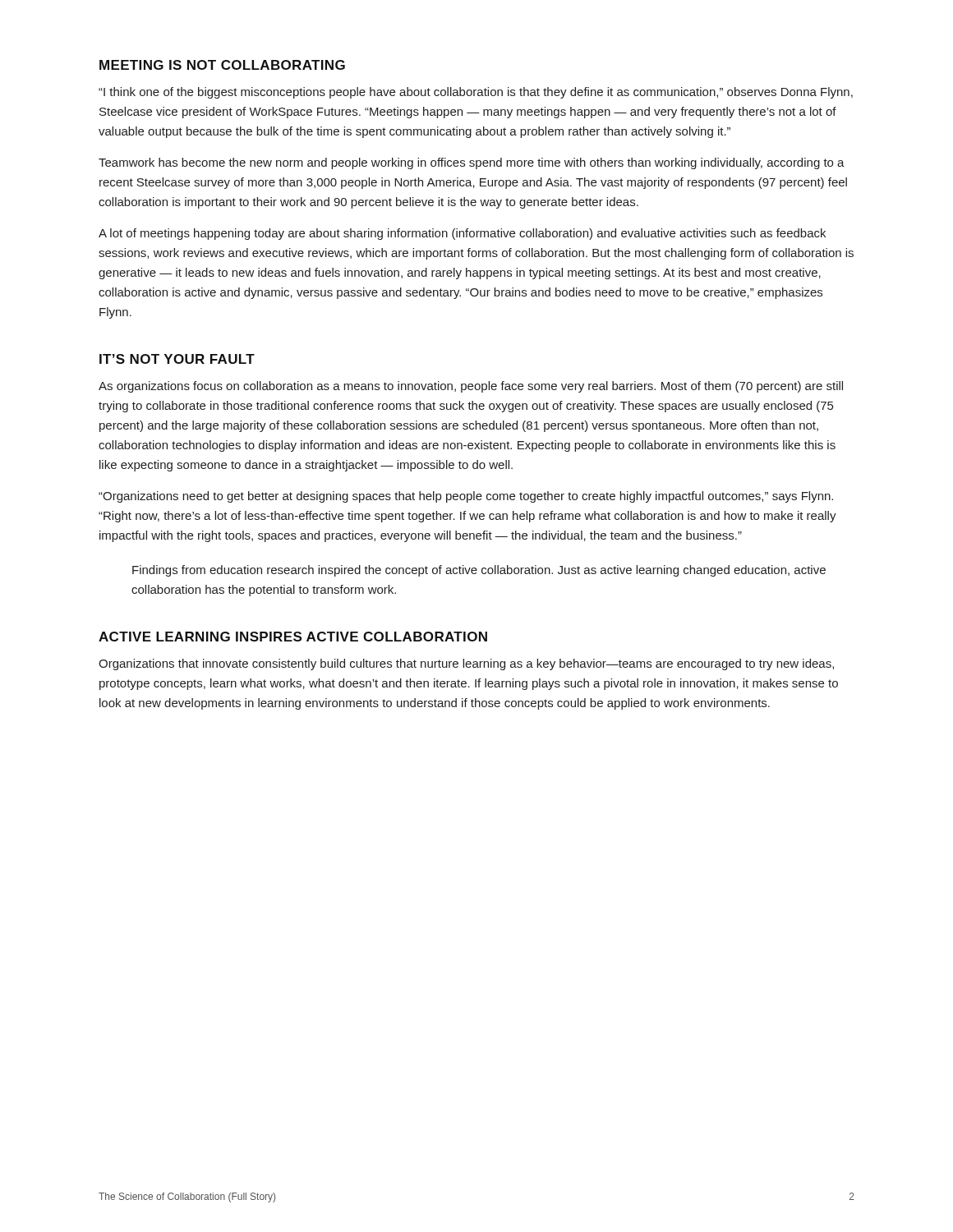Select the block starting "Findings from education research"
The width and height of the screenshot is (953, 1232).
[479, 579]
